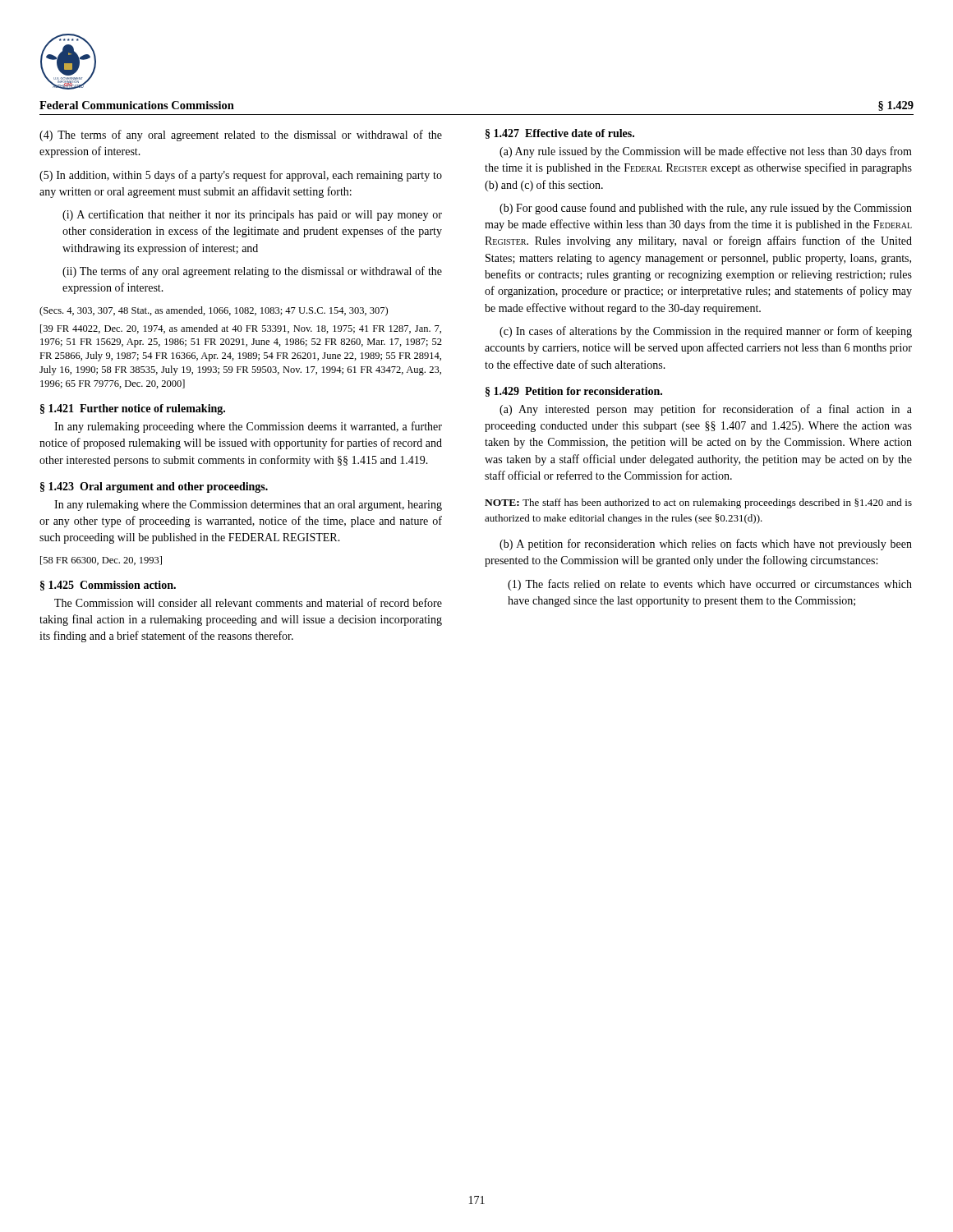Find the text block with the text "(c) In cases of alterations by"
Screen dimensions: 1232x953
click(x=698, y=349)
